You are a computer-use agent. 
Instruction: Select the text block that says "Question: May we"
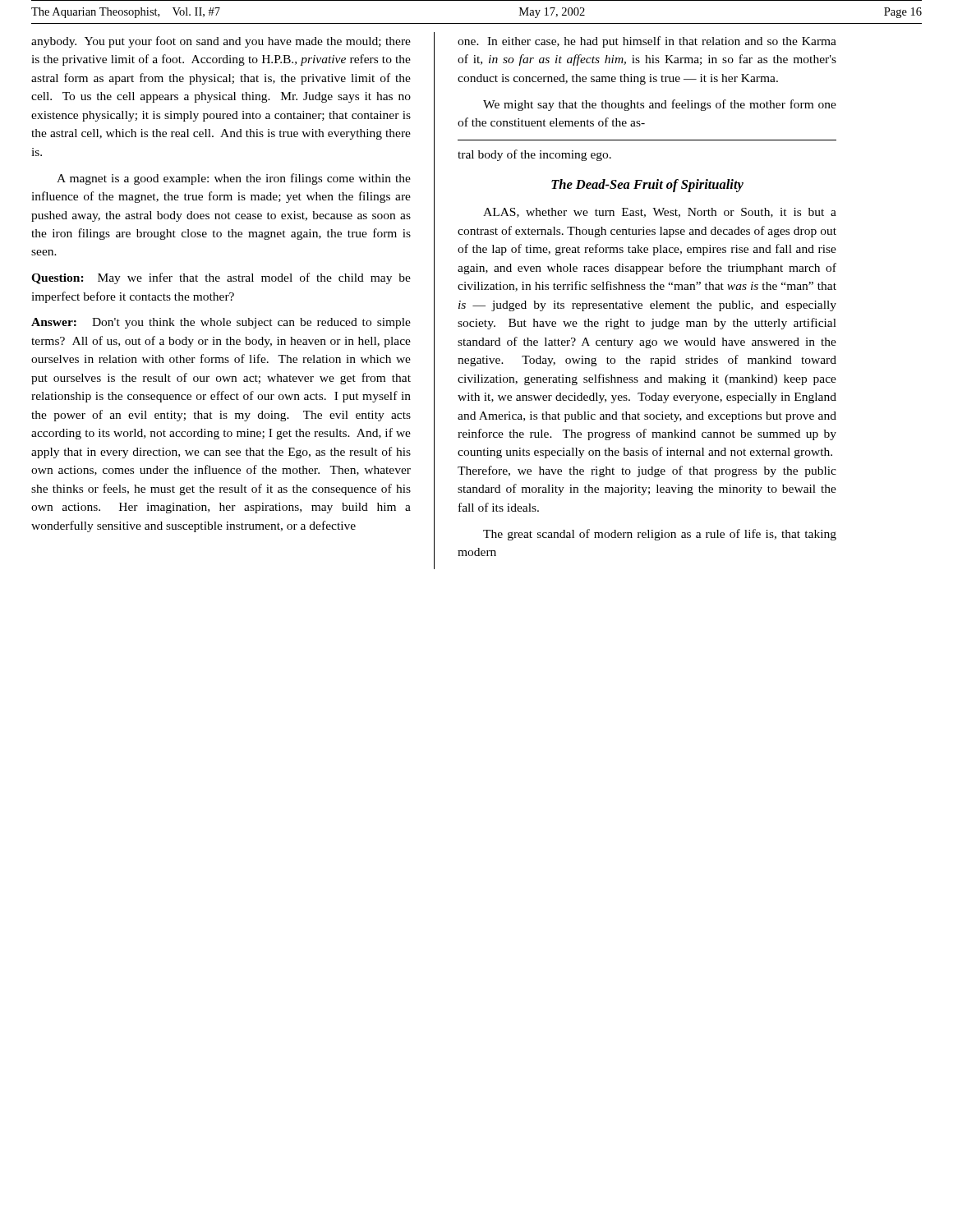pyautogui.click(x=221, y=287)
